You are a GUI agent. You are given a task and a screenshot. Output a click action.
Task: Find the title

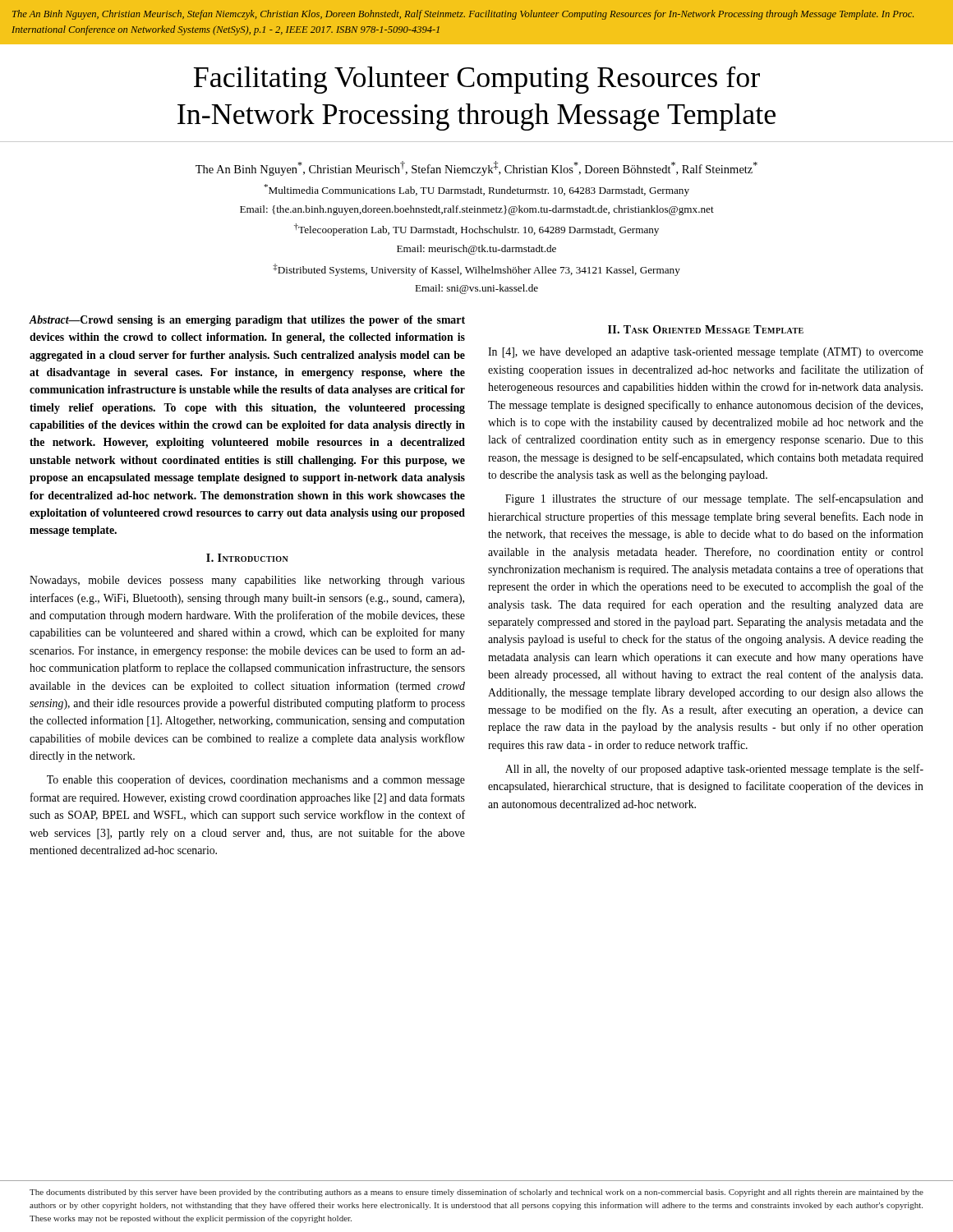[x=476, y=96]
